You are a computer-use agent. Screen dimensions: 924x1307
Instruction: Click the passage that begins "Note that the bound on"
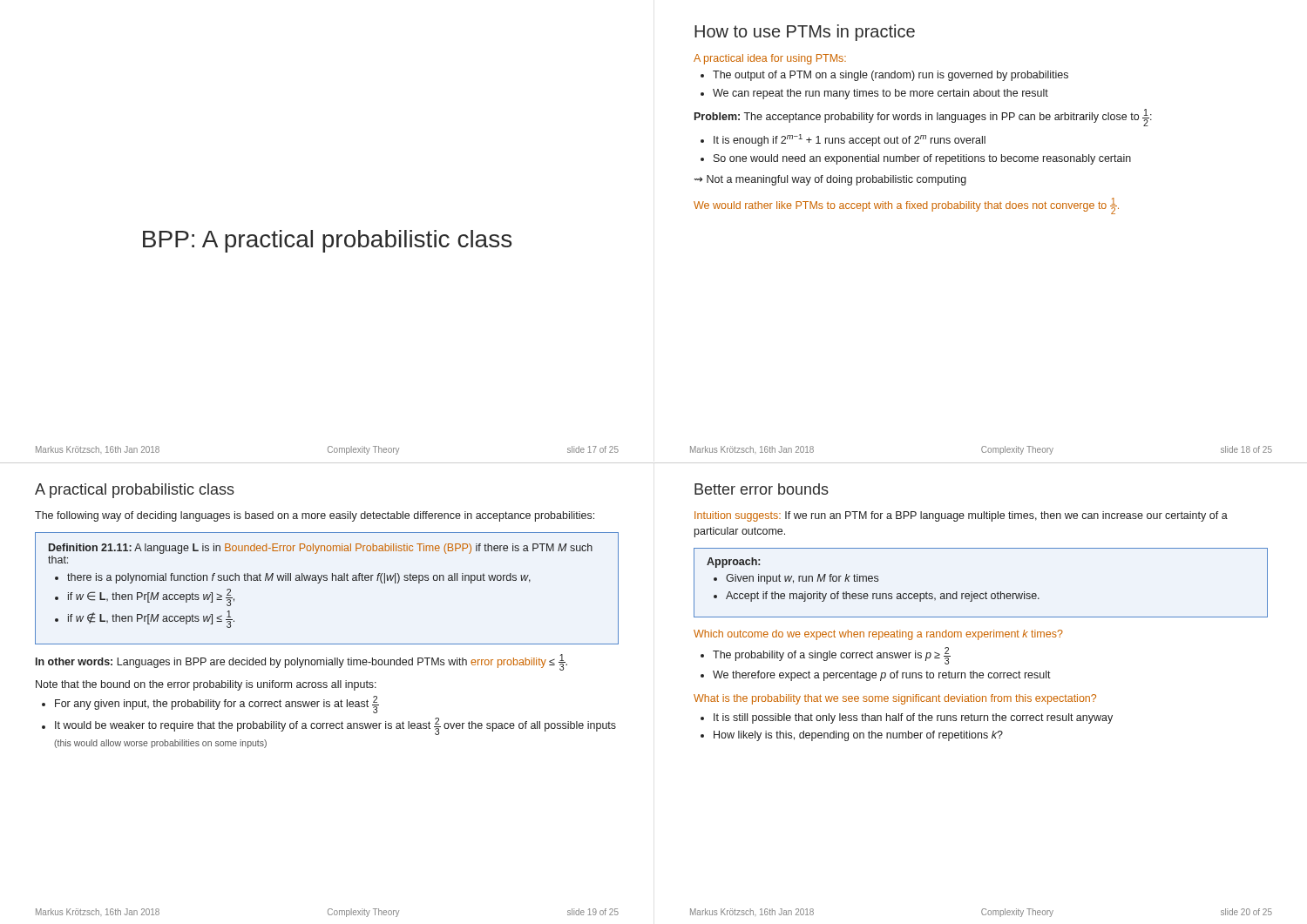point(206,684)
